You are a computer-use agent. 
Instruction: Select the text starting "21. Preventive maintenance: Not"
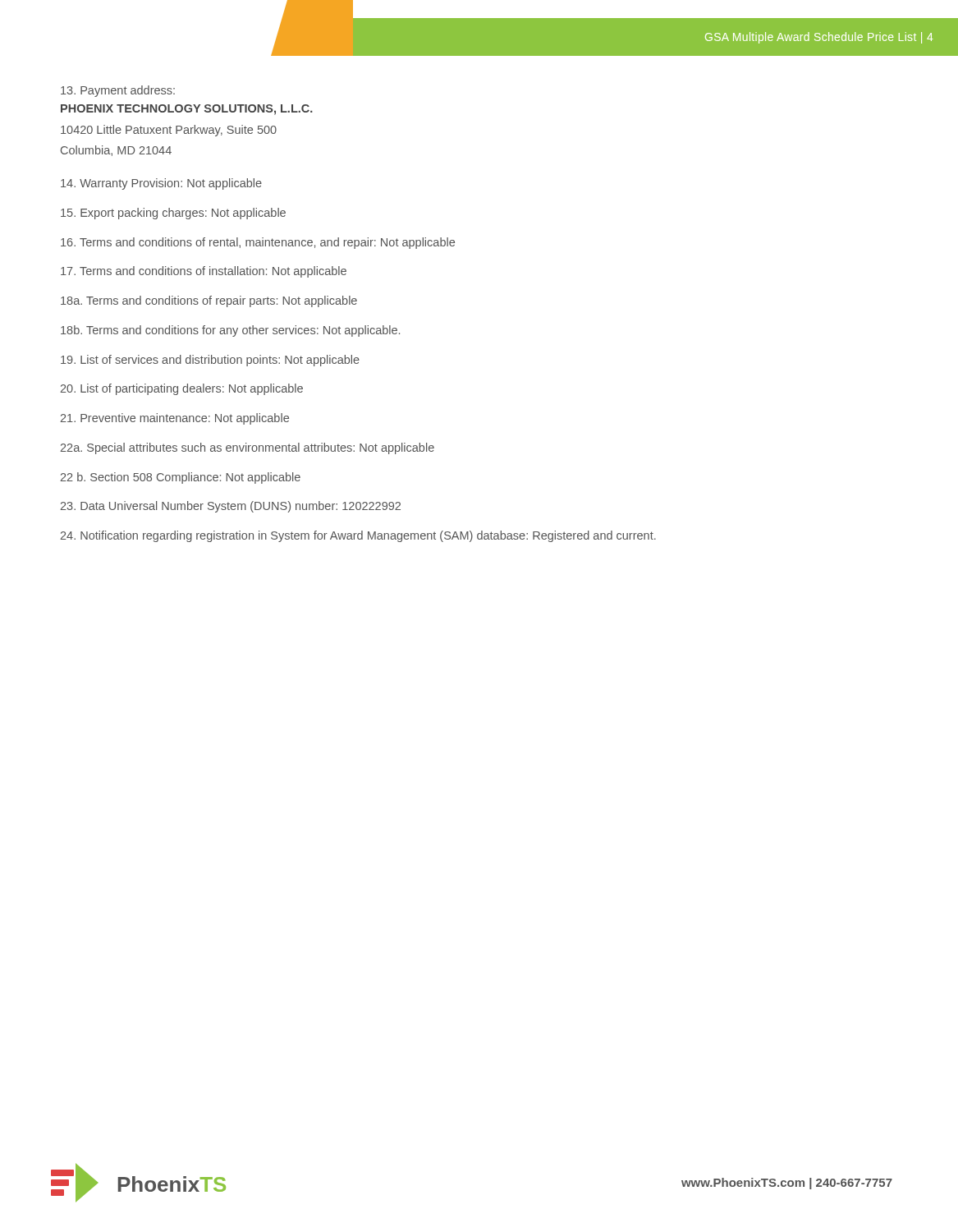click(x=175, y=418)
